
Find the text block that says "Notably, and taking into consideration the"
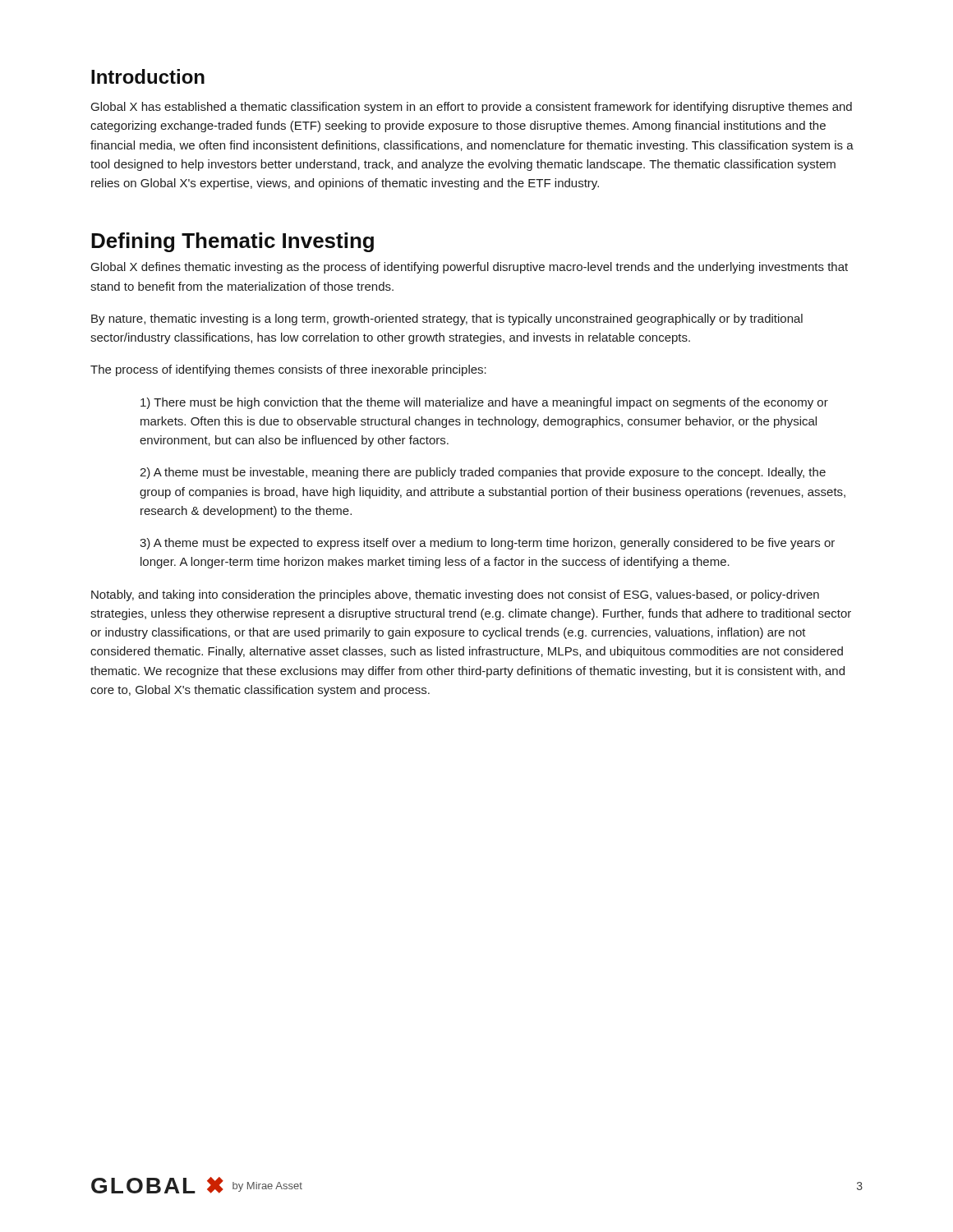pos(471,642)
